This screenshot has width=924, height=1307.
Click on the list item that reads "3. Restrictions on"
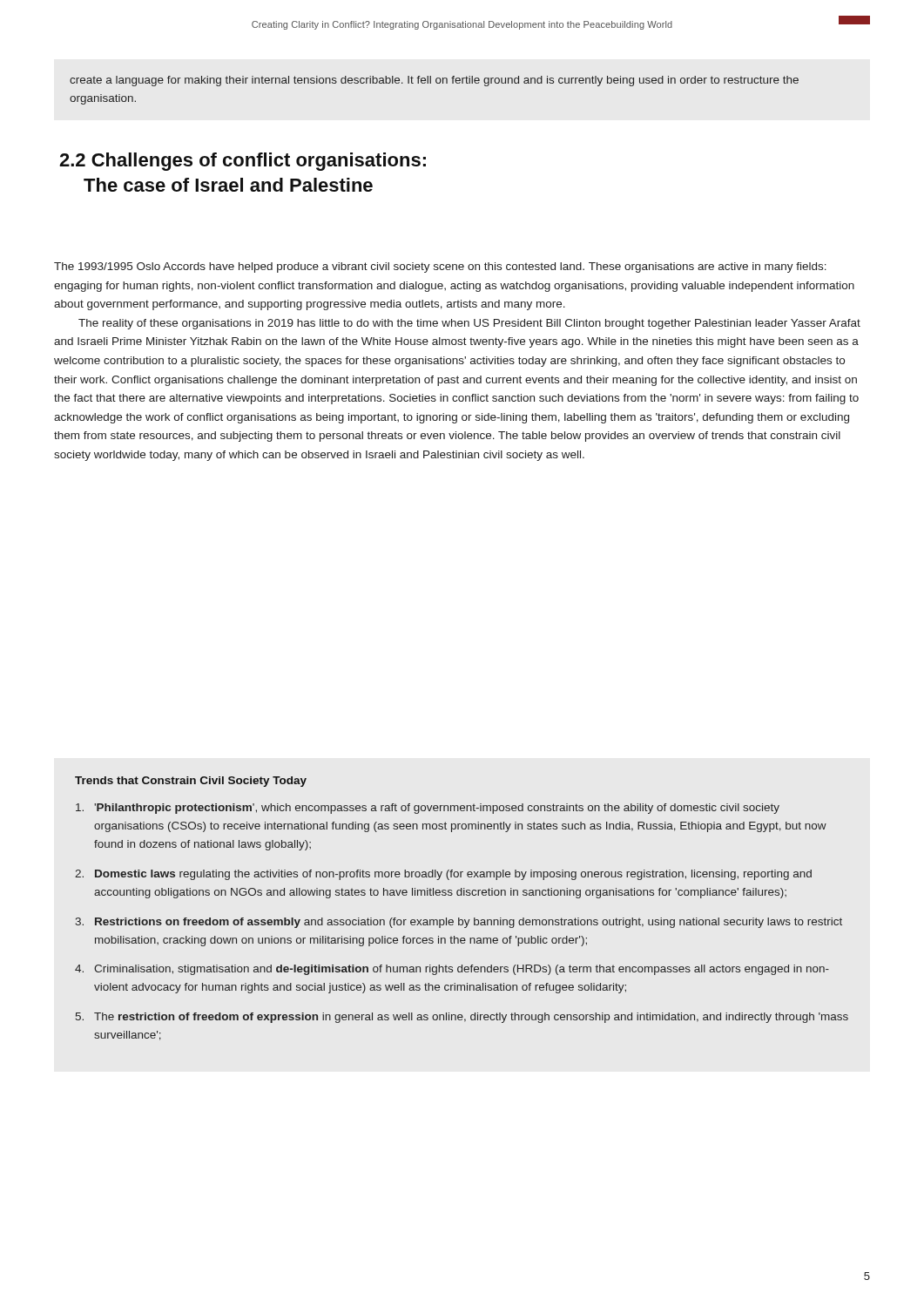[x=462, y=931]
